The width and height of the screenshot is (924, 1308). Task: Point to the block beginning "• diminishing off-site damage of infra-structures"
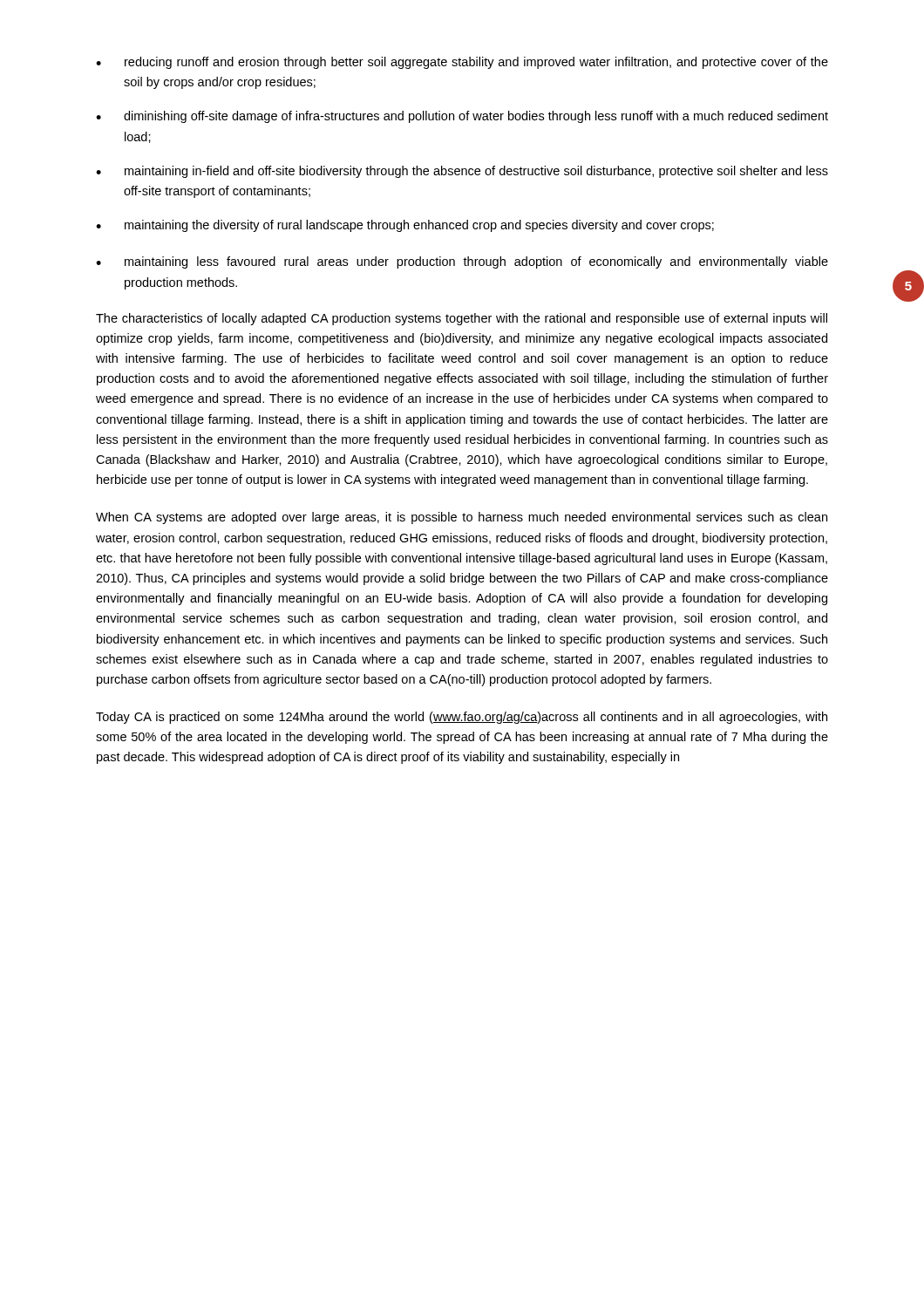[x=462, y=127]
